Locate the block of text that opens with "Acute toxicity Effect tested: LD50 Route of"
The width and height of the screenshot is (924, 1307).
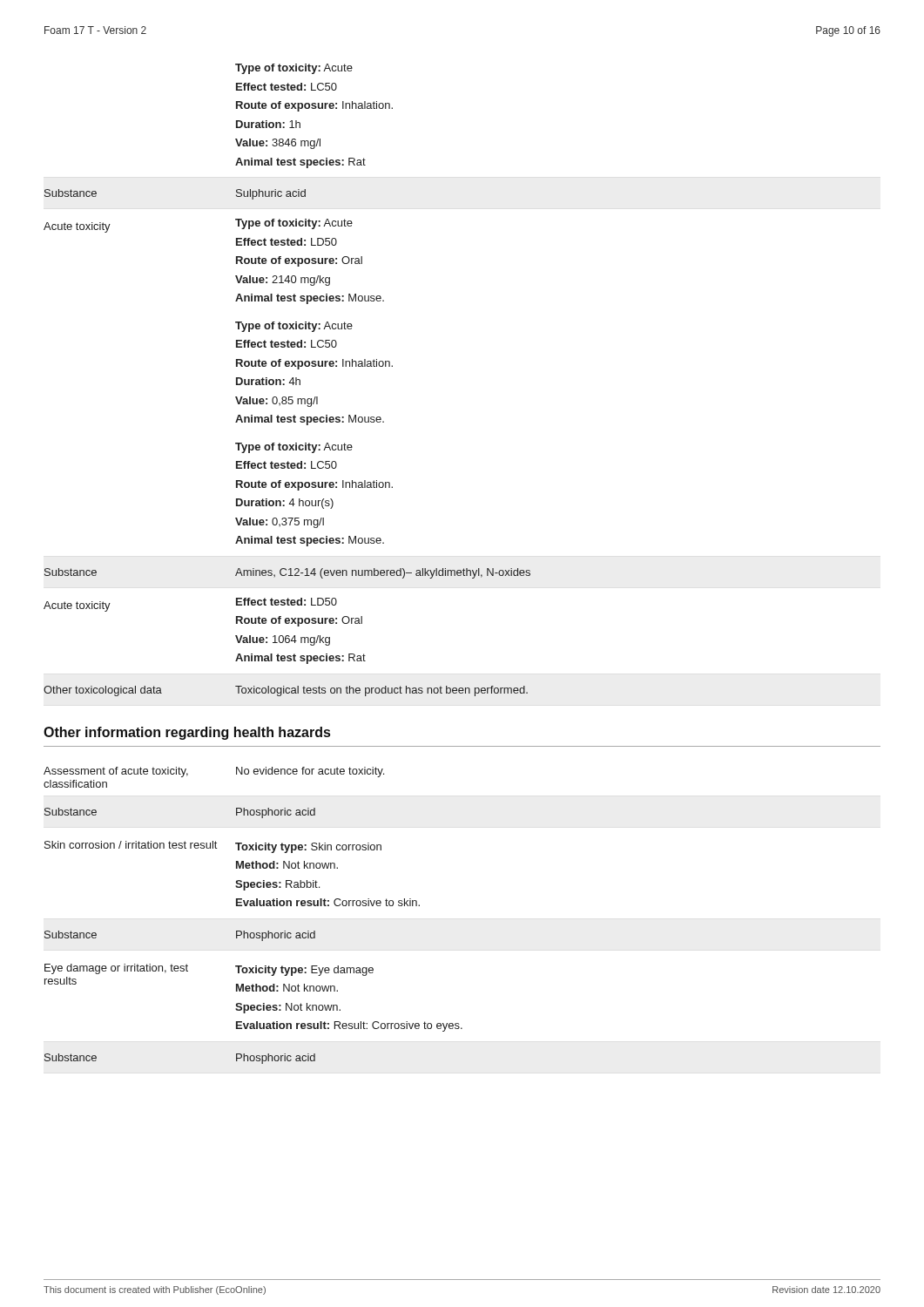click(77, 604)
